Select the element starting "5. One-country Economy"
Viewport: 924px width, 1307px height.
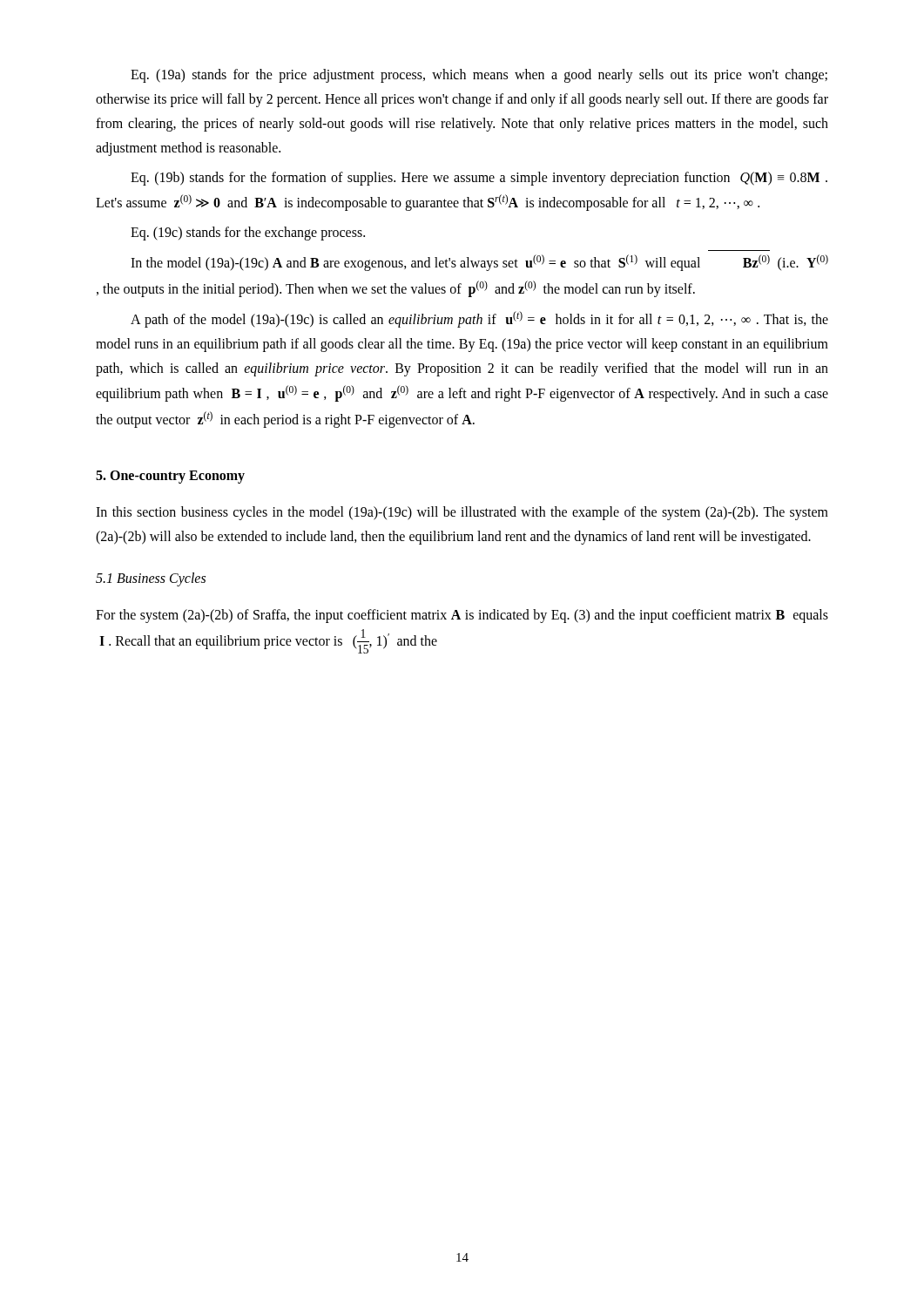point(170,477)
